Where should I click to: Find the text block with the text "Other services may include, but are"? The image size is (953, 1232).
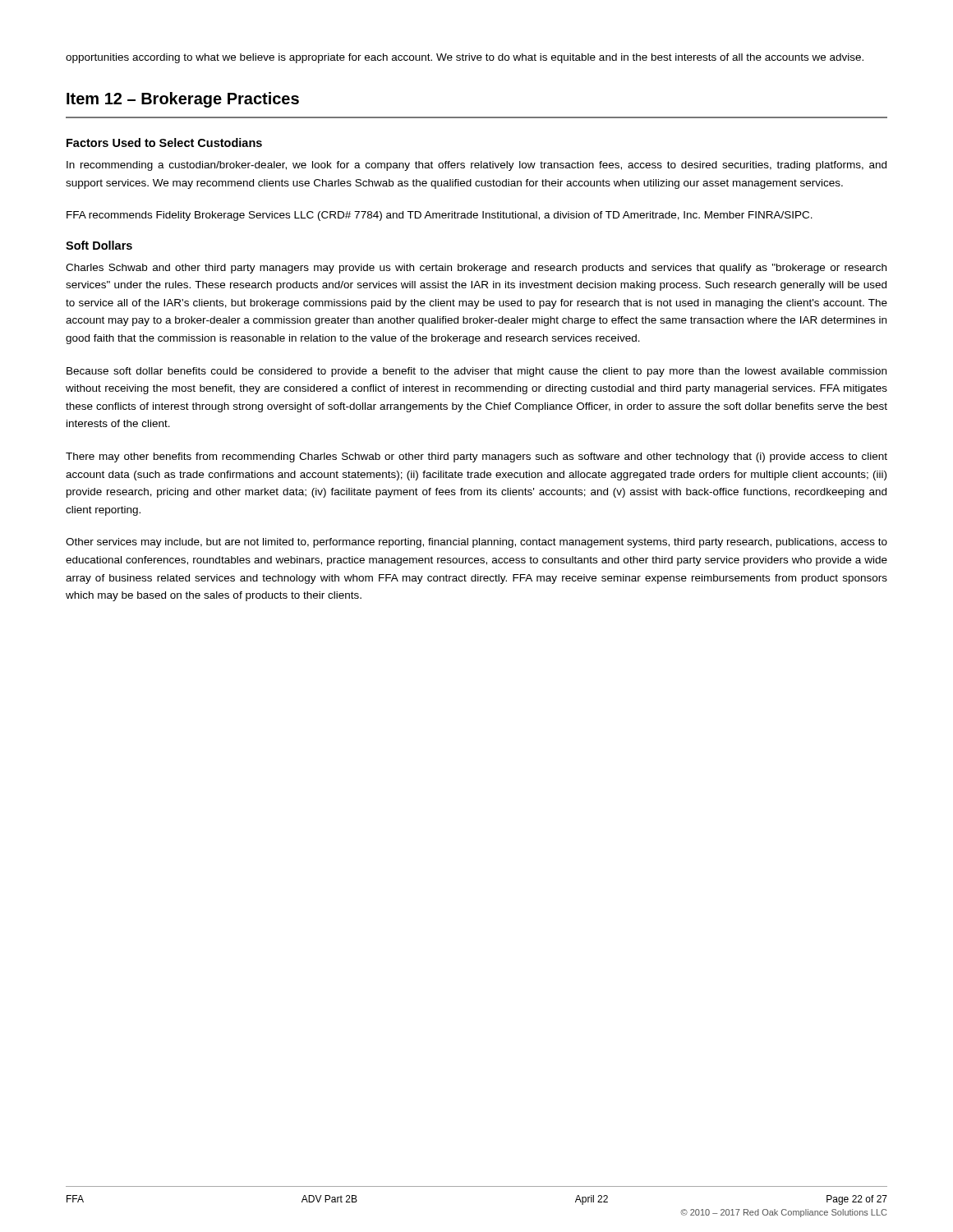(476, 569)
